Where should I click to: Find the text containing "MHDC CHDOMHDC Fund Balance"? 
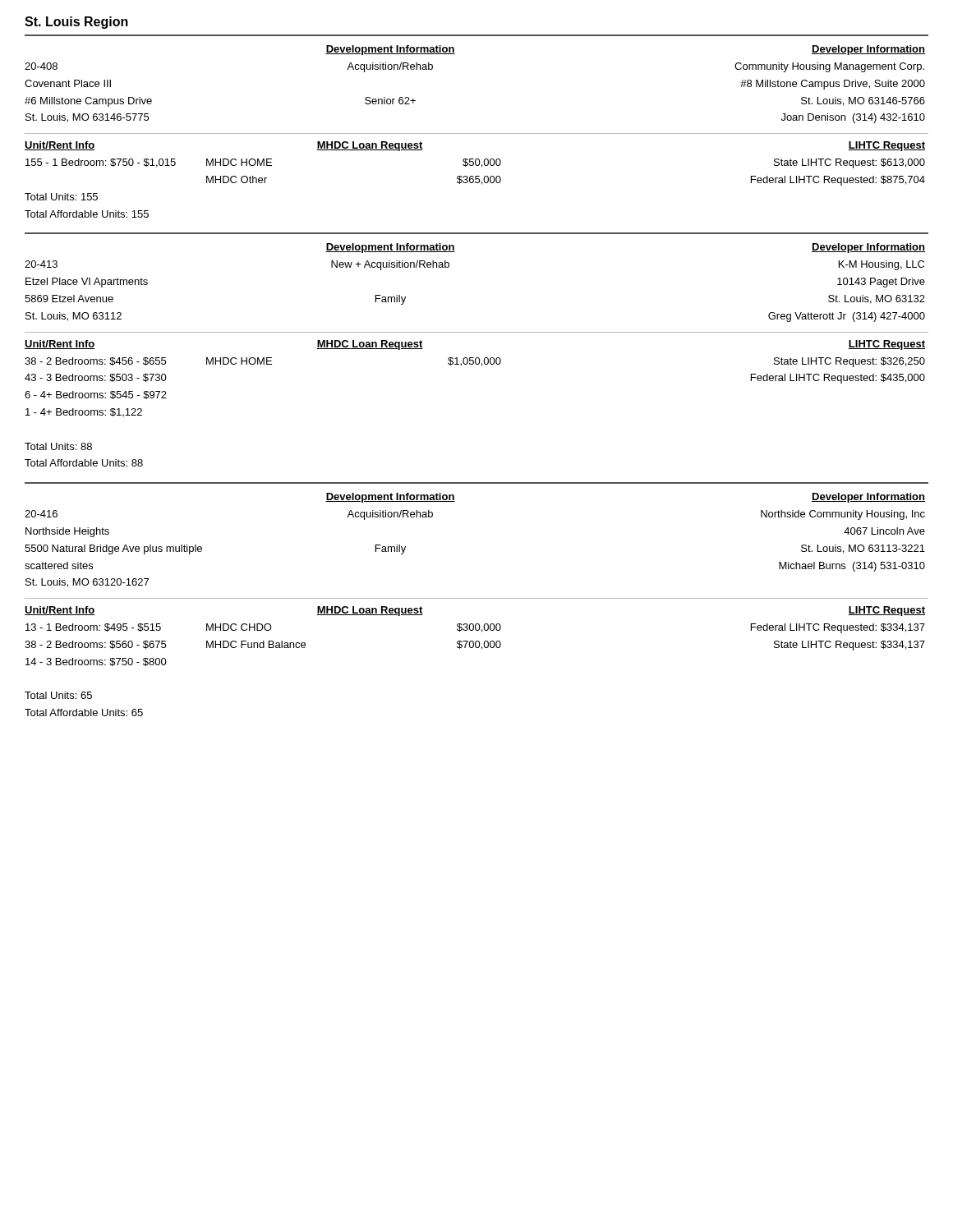click(x=256, y=636)
